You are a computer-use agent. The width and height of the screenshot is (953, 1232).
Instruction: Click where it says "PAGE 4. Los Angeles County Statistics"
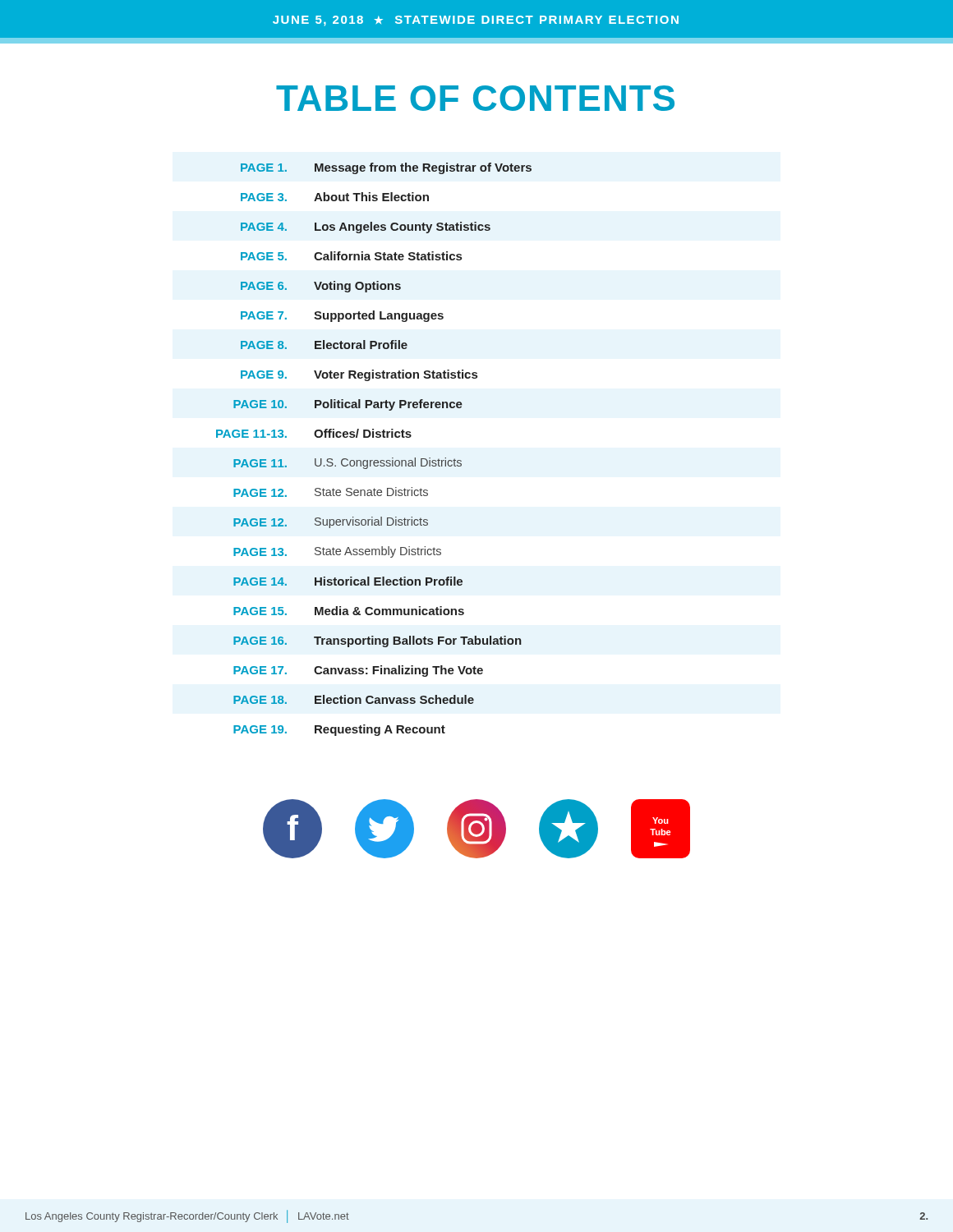tap(476, 226)
